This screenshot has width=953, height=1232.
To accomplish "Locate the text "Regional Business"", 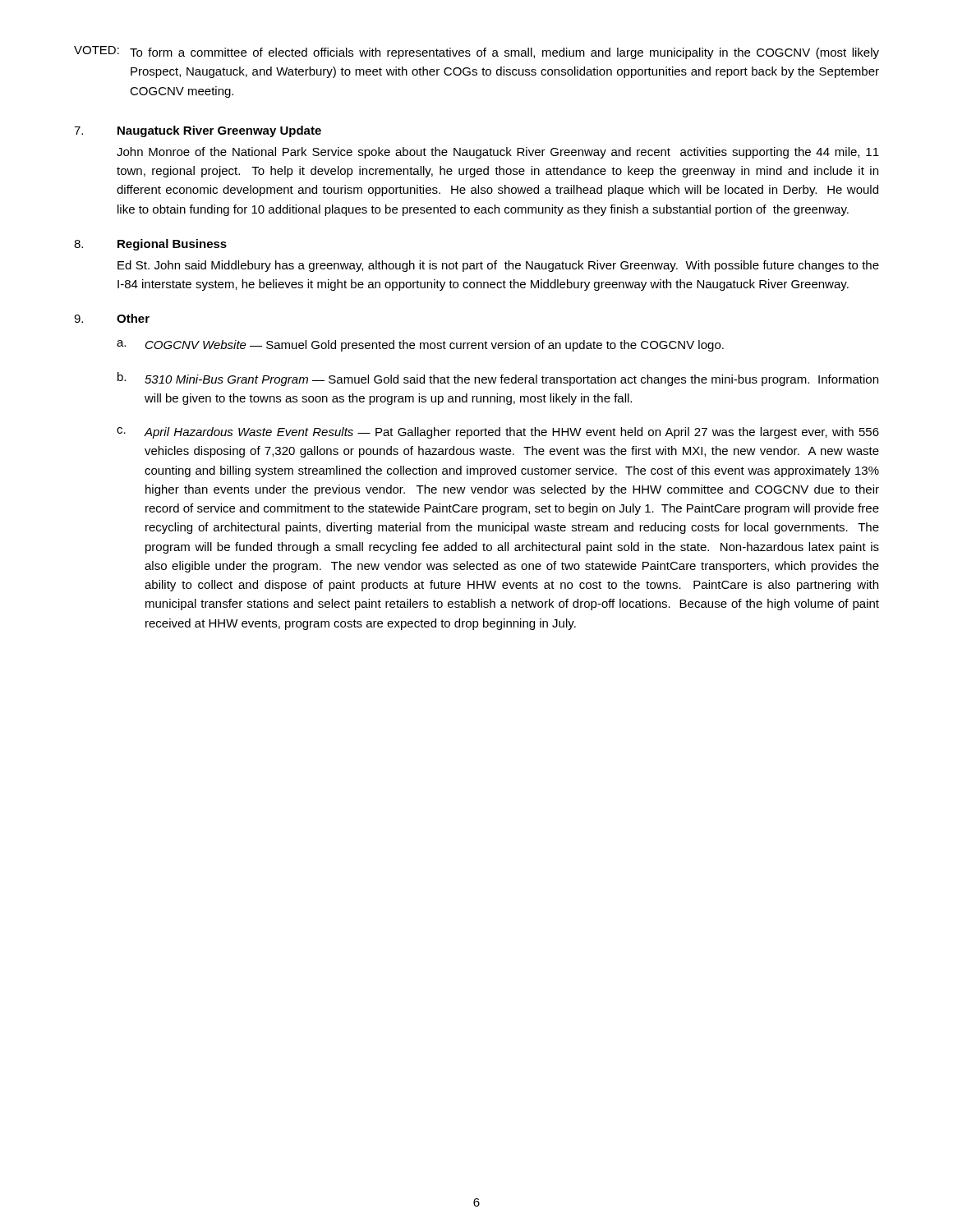I will tap(172, 243).
